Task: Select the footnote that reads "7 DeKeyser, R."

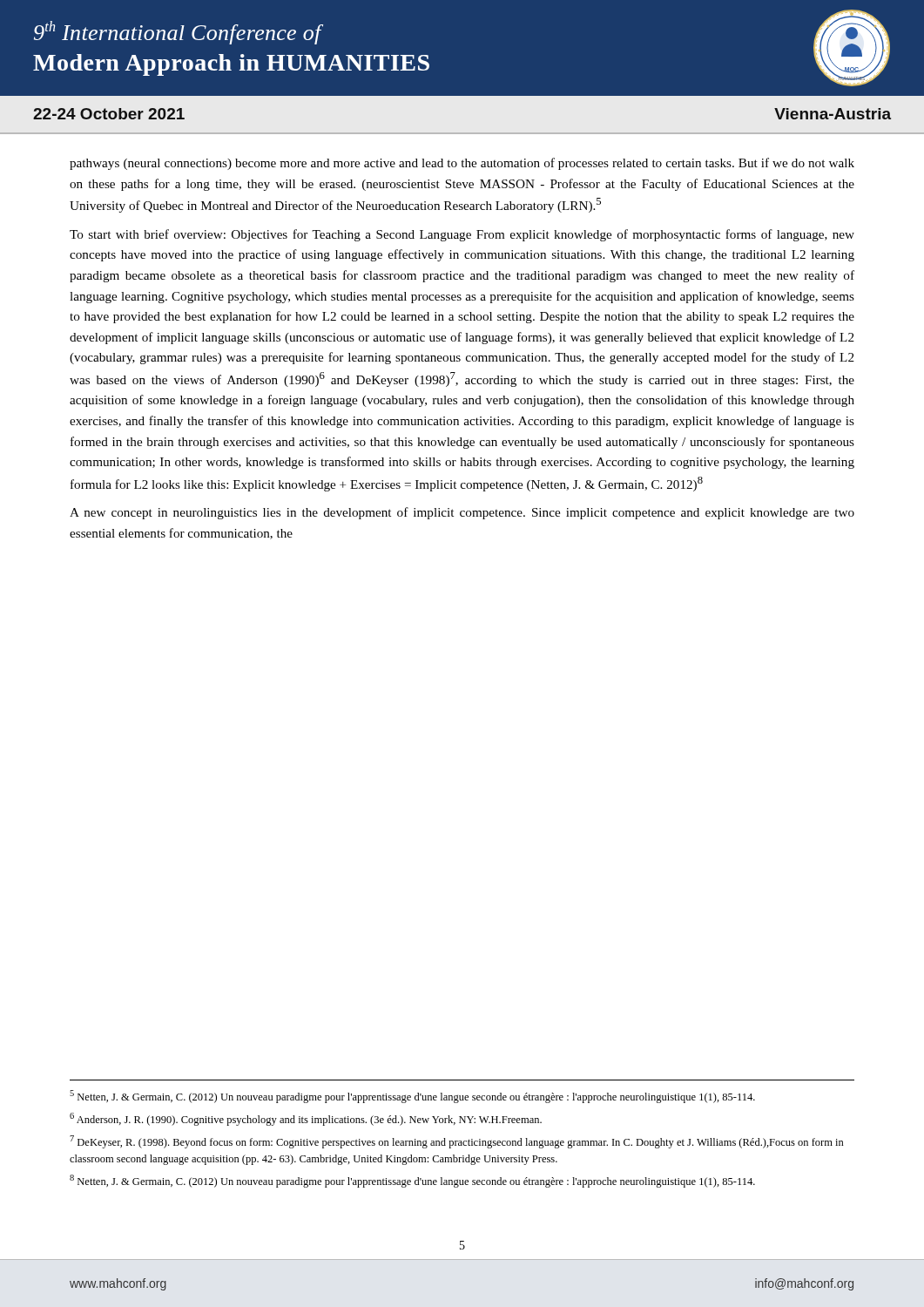Action: pos(457,1149)
